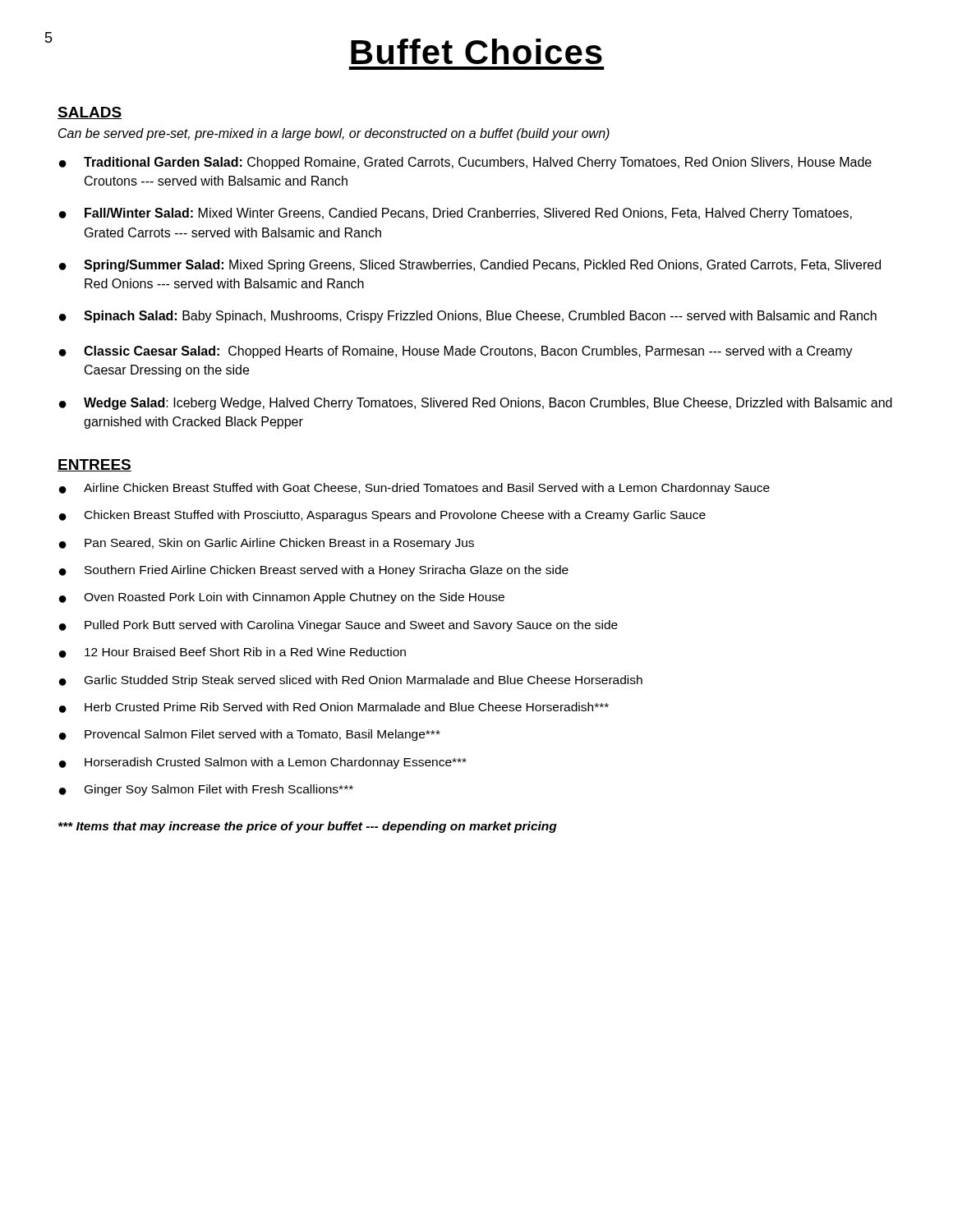
Task: Point to the region starting "● Horseradish Crusted"
Action: (x=262, y=764)
